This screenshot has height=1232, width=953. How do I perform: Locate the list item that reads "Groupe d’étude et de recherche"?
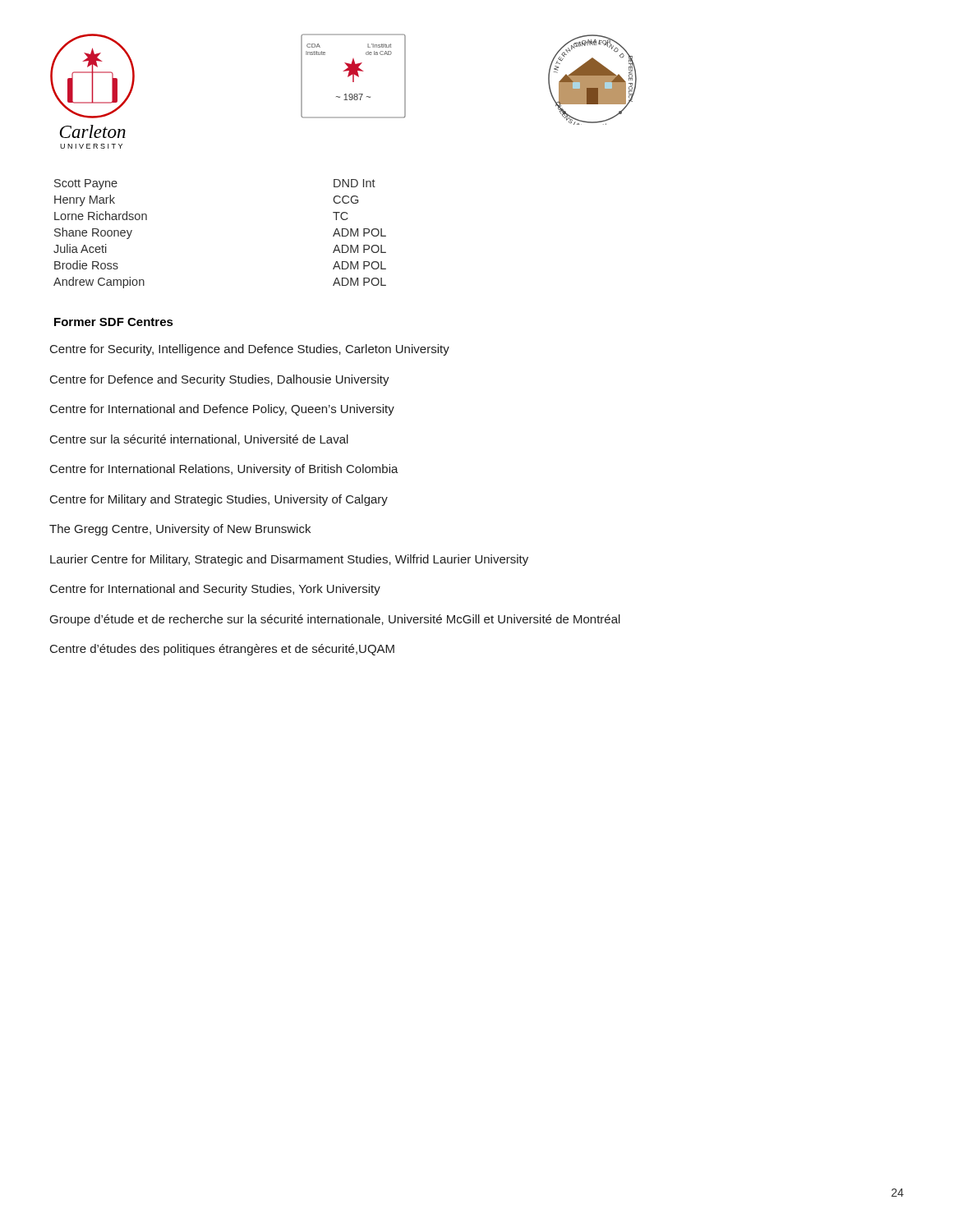(335, 618)
